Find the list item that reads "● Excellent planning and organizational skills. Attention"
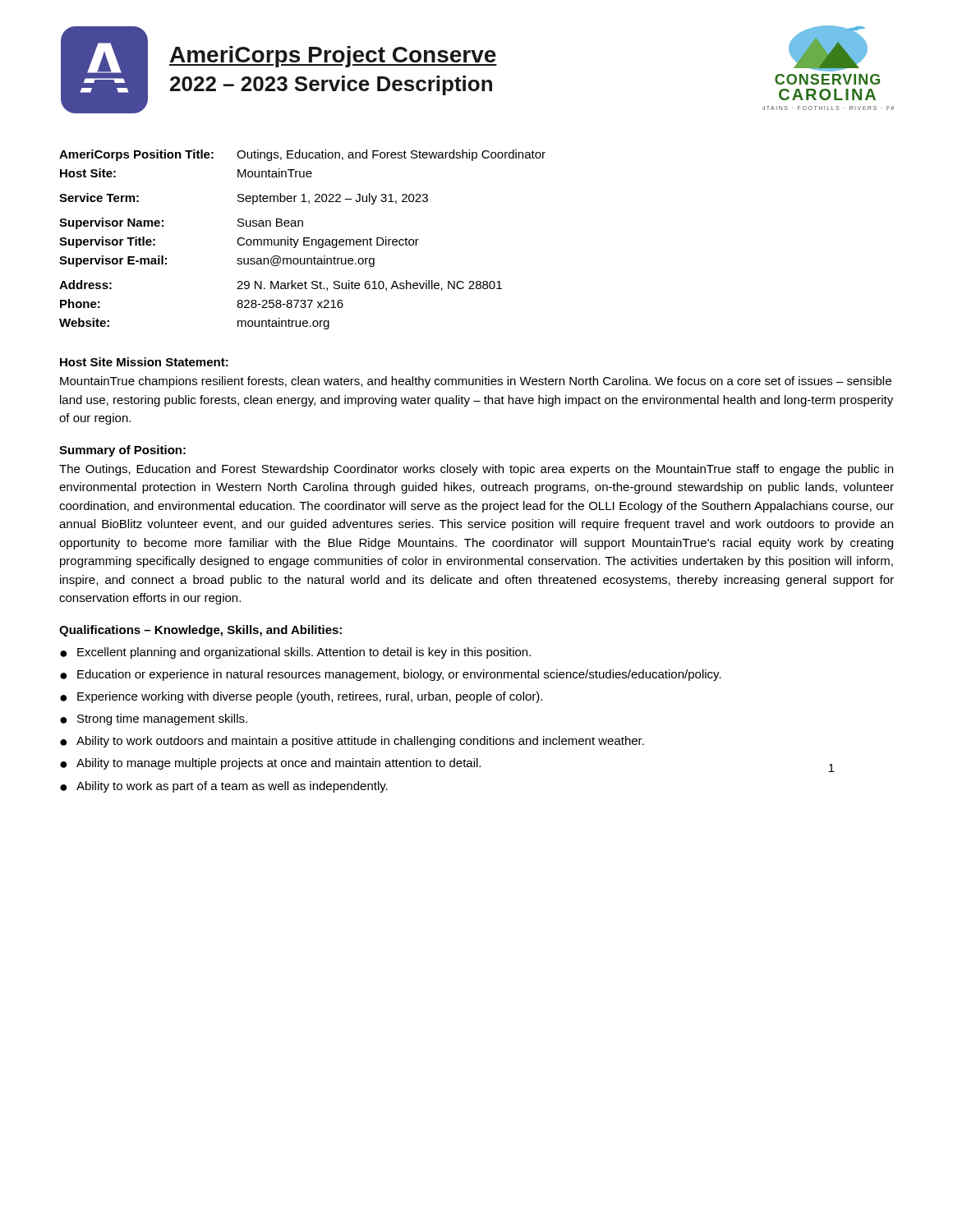Viewport: 953px width, 1232px height. point(296,653)
